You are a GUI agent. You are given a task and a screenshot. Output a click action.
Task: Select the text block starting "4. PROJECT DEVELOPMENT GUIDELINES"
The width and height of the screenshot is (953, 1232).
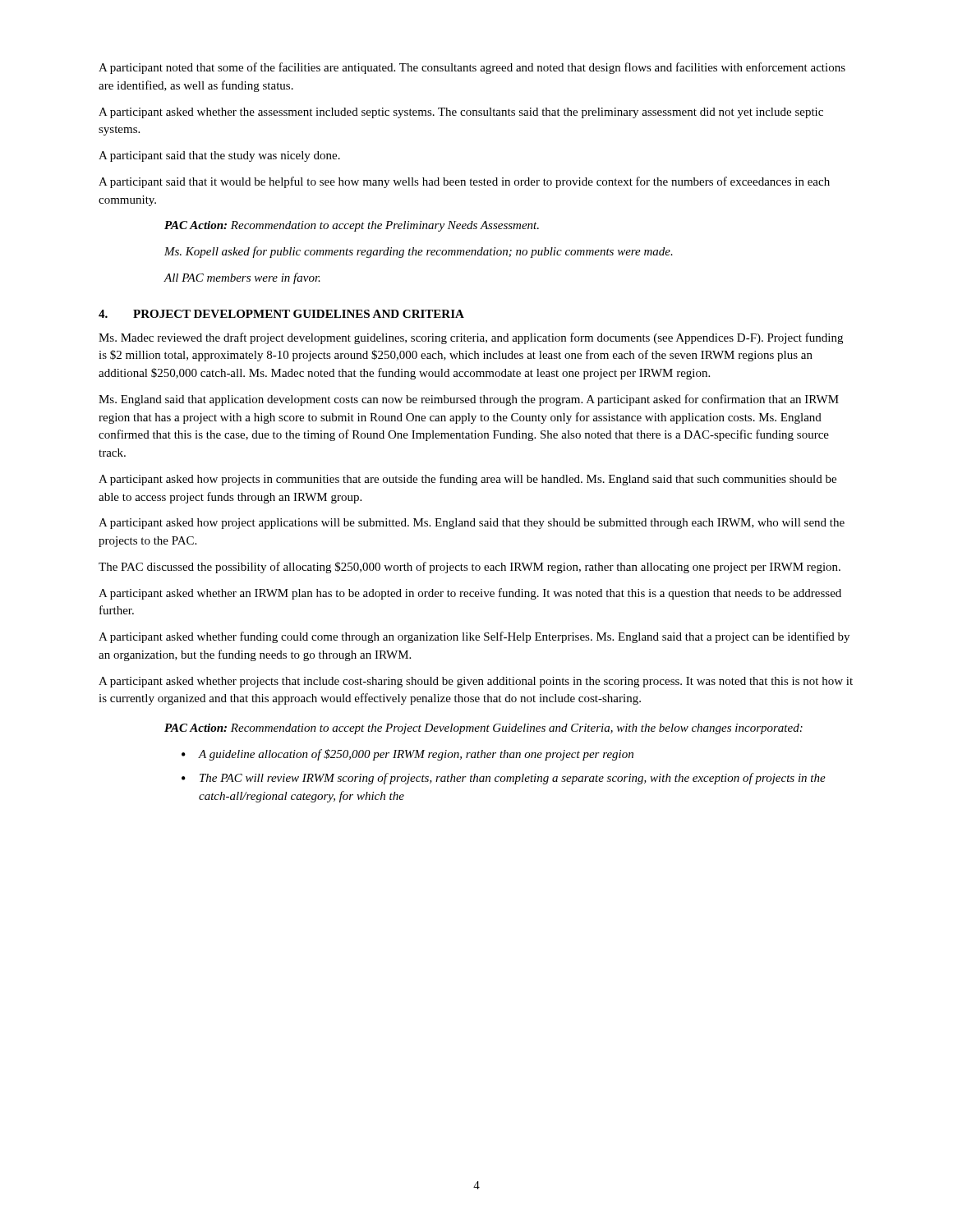pos(281,314)
